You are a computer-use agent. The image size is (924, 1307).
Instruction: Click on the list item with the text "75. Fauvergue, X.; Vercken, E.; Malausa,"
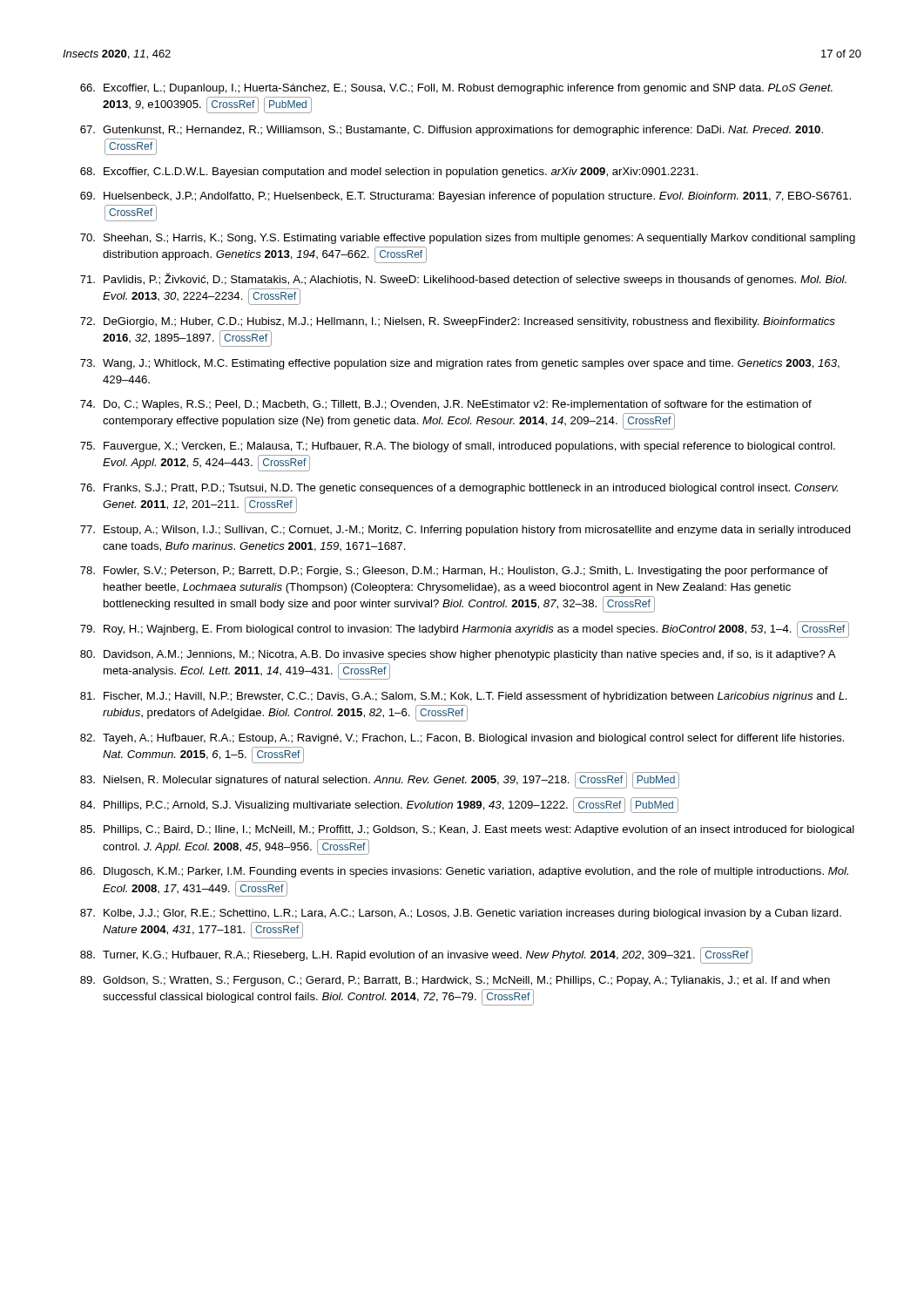click(x=462, y=454)
